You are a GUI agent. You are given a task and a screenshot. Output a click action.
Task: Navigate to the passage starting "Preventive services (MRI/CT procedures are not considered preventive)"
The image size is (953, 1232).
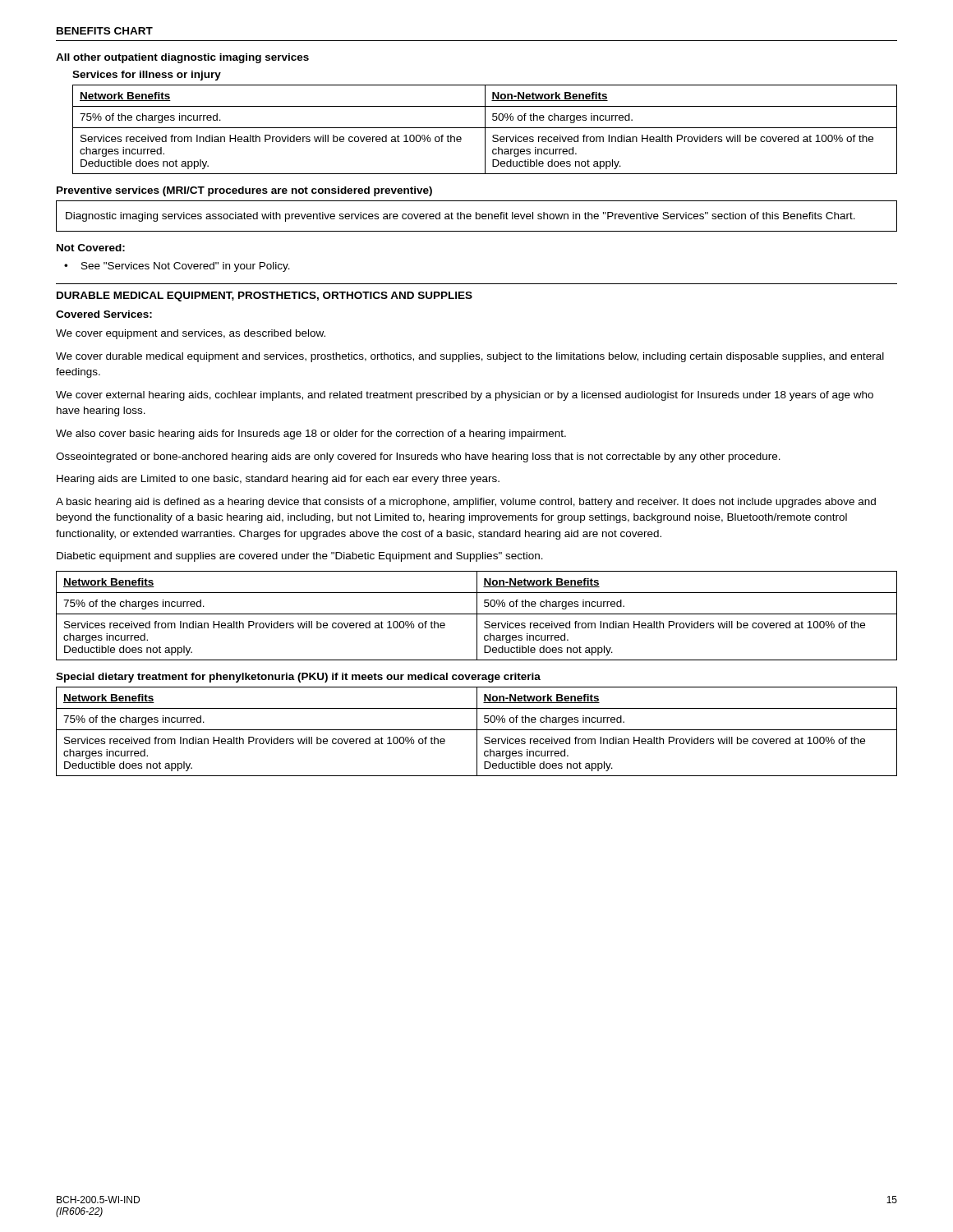point(244,190)
